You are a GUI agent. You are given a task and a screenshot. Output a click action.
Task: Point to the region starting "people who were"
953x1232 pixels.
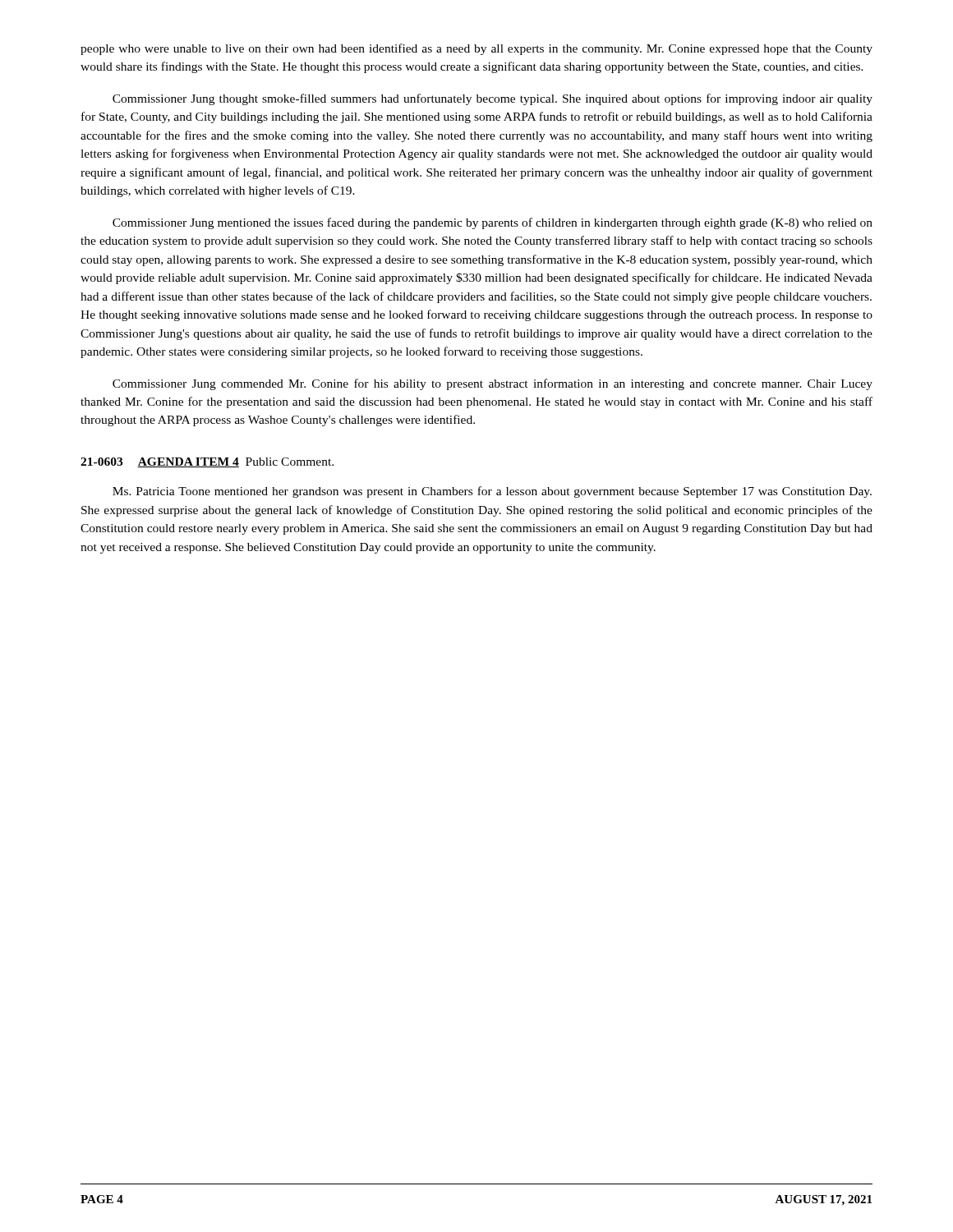tap(476, 57)
